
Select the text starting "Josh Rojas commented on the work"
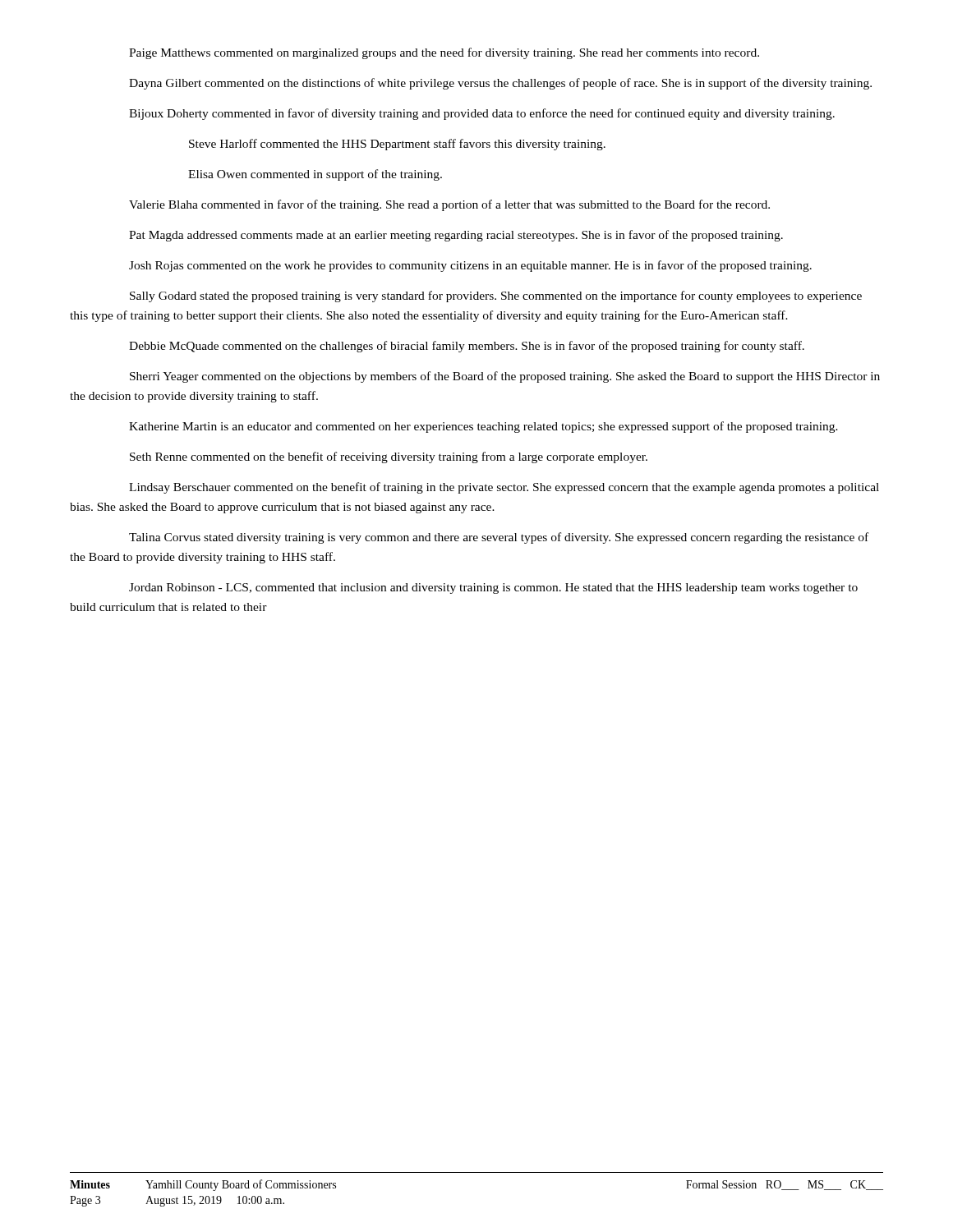point(471,265)
